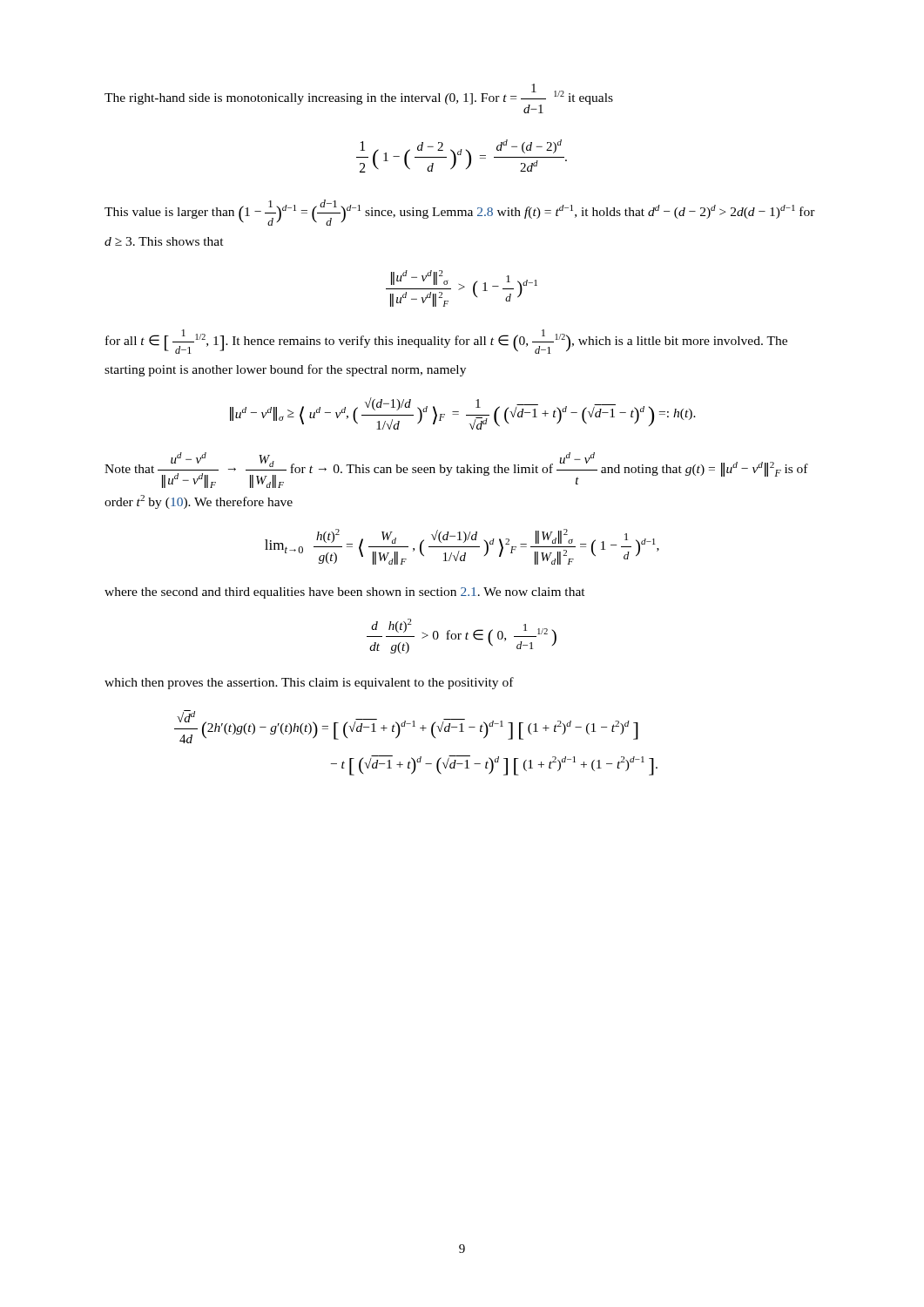The image size is (924, 1307).
Task: Locate the text block starting "This value is larger than (1"
Action: pos(460,222)
